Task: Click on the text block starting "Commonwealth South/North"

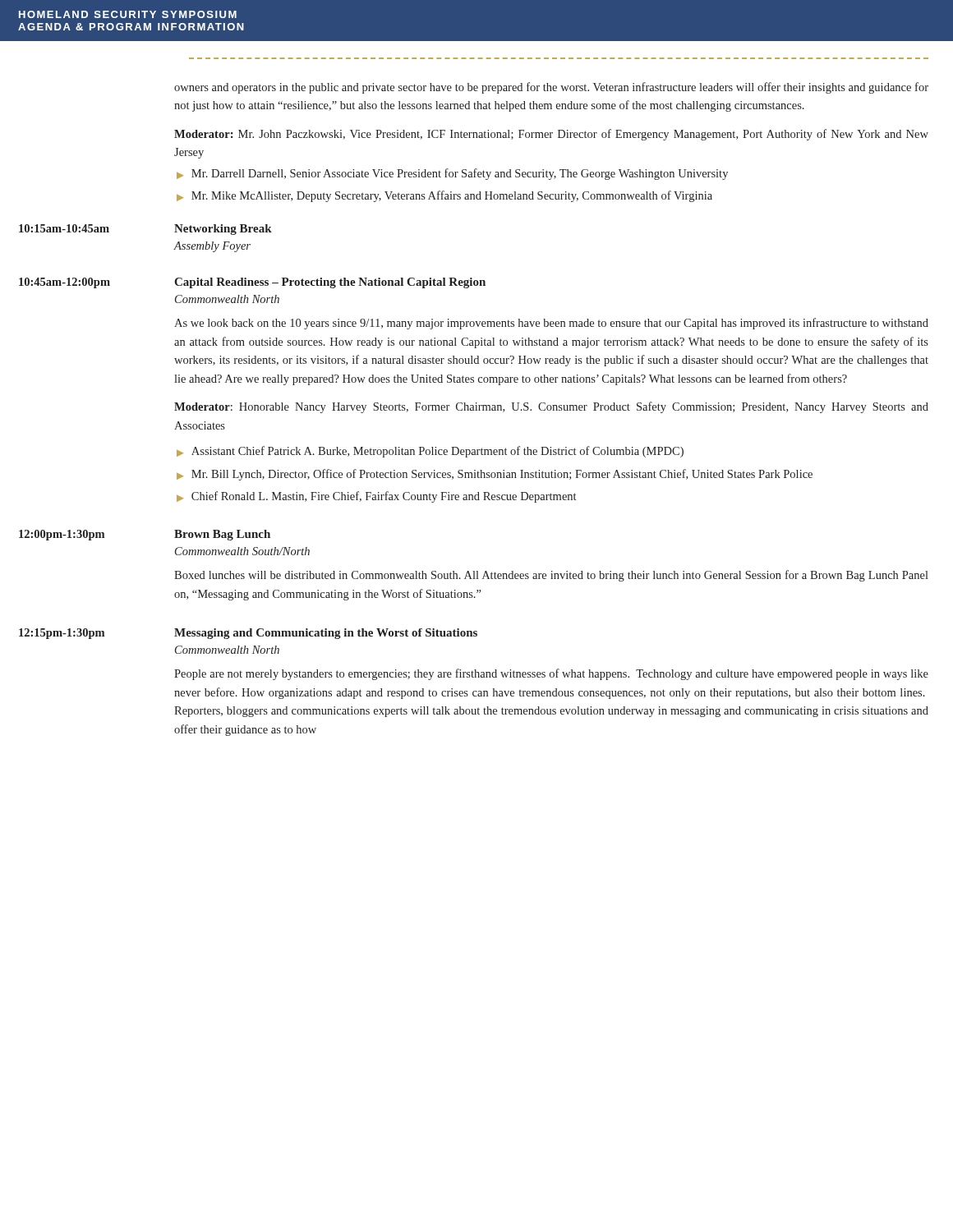Action: pyautogui.click(x=242, y=551)
